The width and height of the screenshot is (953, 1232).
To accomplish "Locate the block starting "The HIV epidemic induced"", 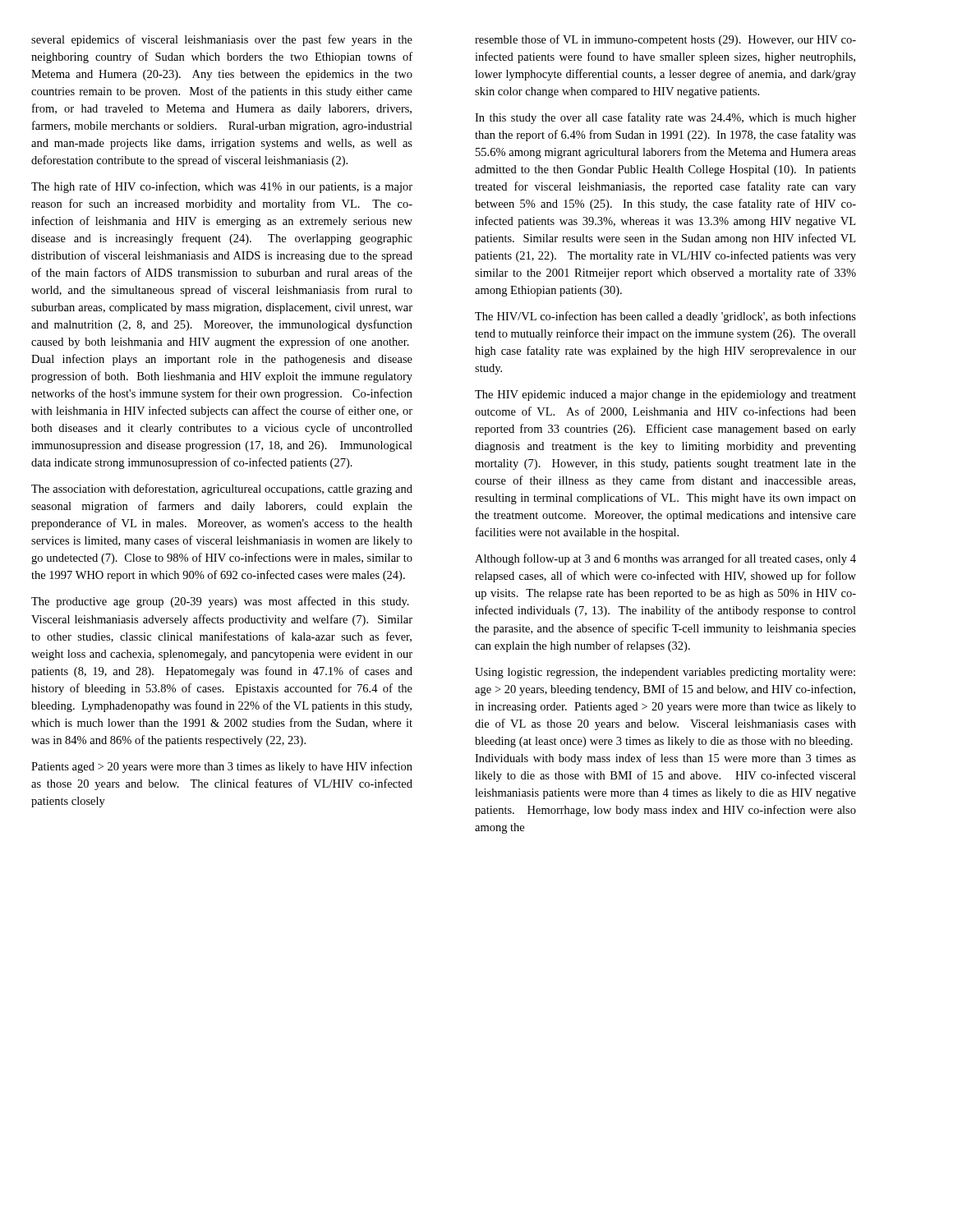I will (665, 464).
